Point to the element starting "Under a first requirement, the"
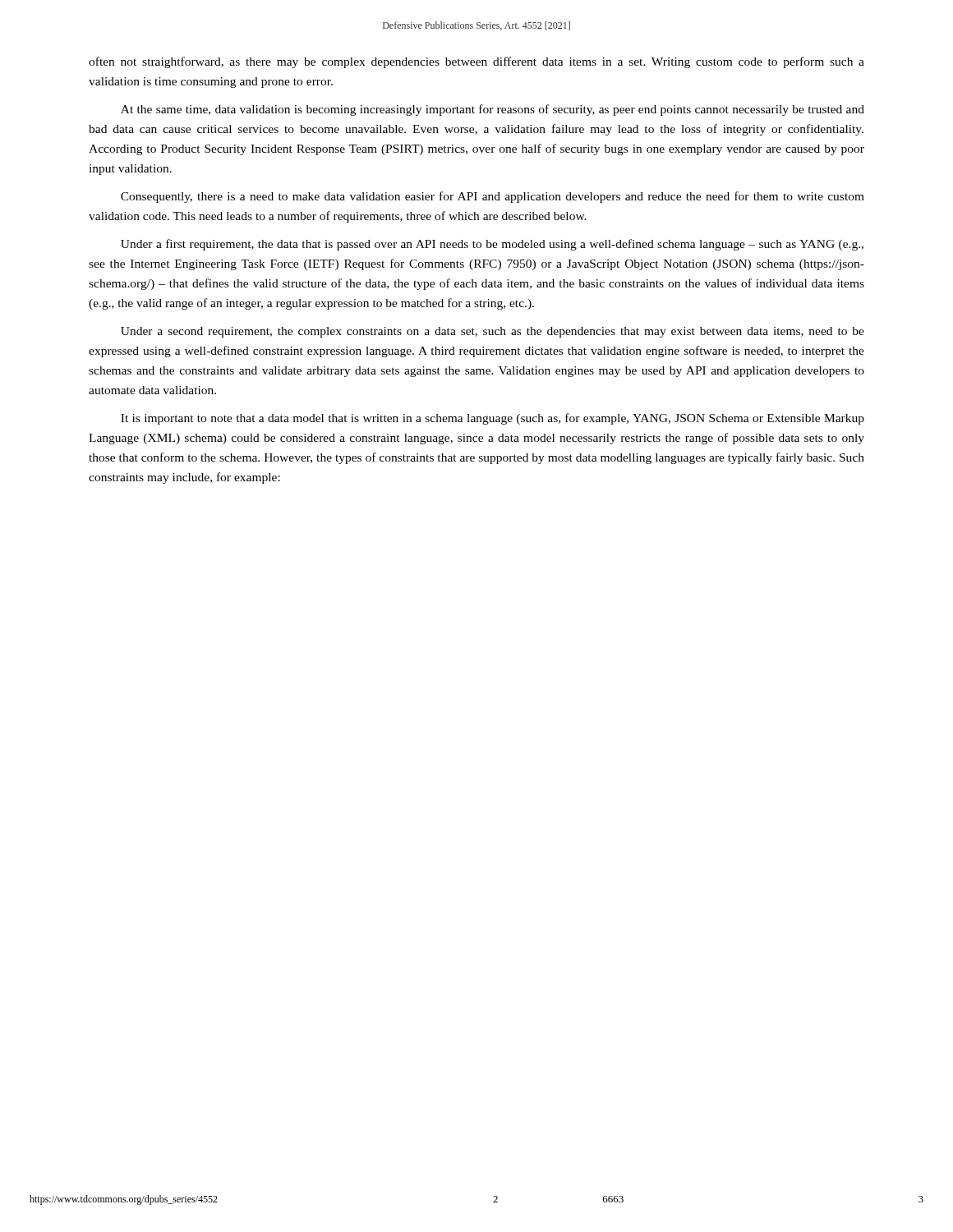Image resolution: width=953 pixels, height=1232 pixels. point(476,273)
